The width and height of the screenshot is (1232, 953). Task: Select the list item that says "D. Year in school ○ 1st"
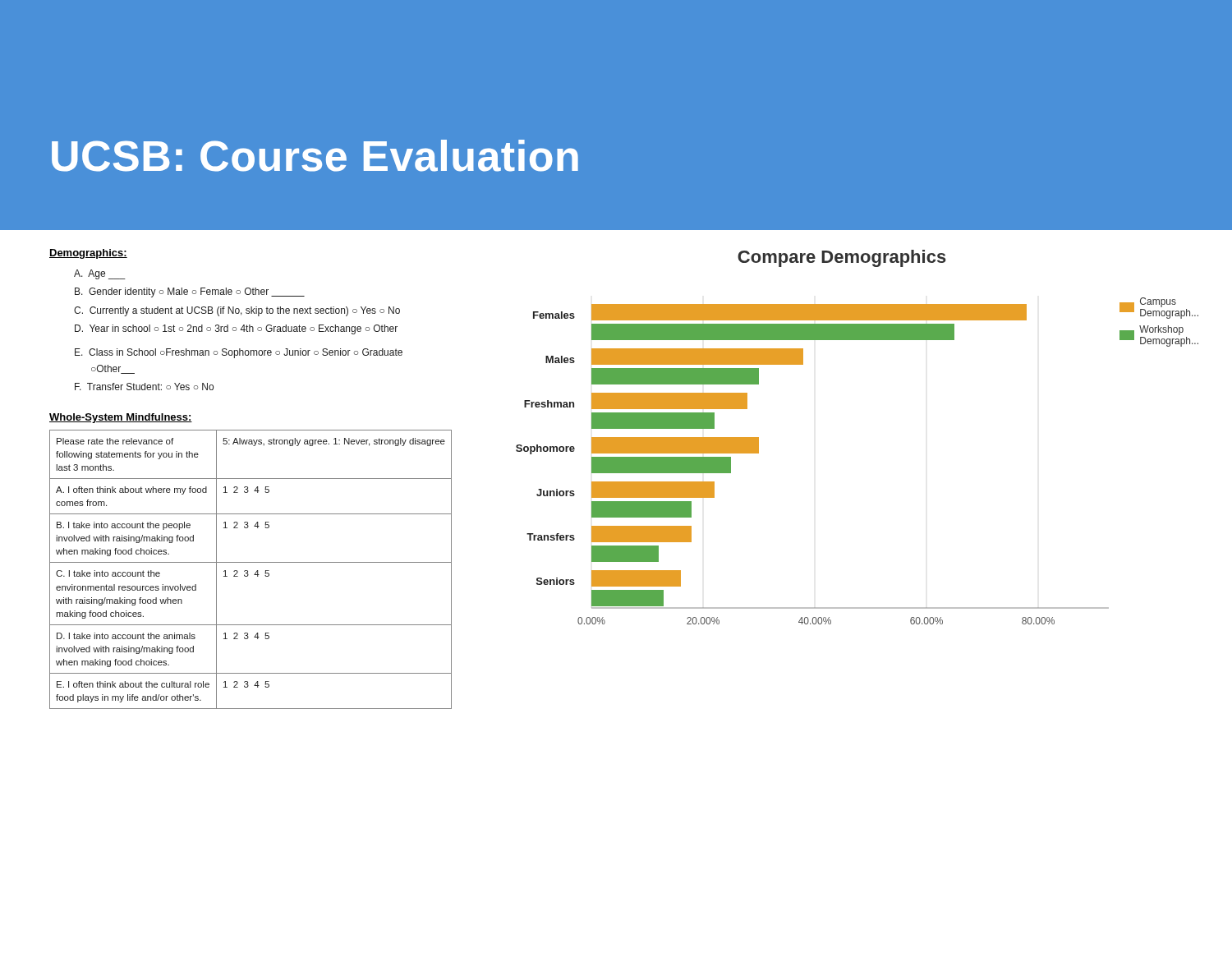pos(236,329)
